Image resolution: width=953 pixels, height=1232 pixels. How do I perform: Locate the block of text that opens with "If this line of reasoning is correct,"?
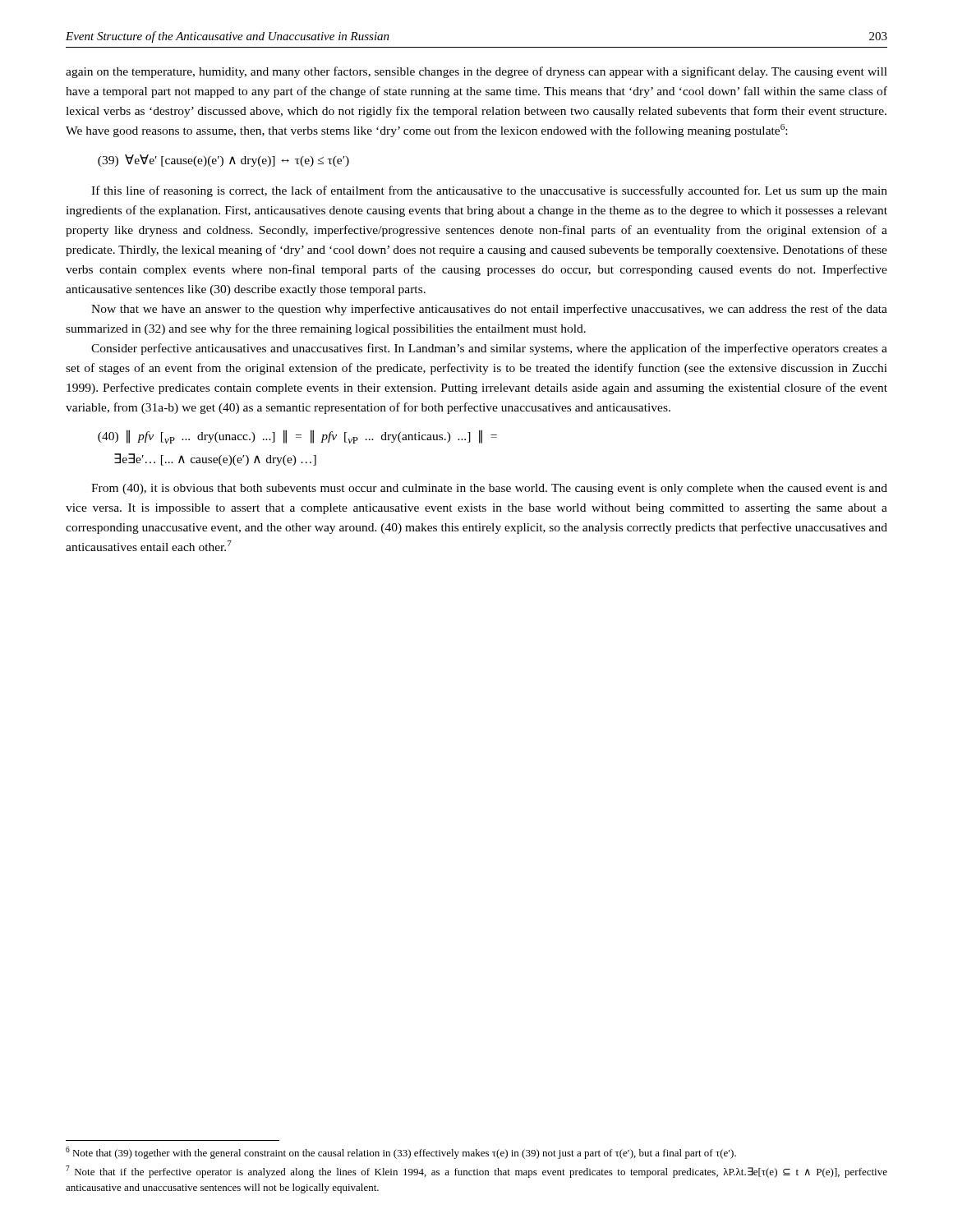tap(476, 299)
